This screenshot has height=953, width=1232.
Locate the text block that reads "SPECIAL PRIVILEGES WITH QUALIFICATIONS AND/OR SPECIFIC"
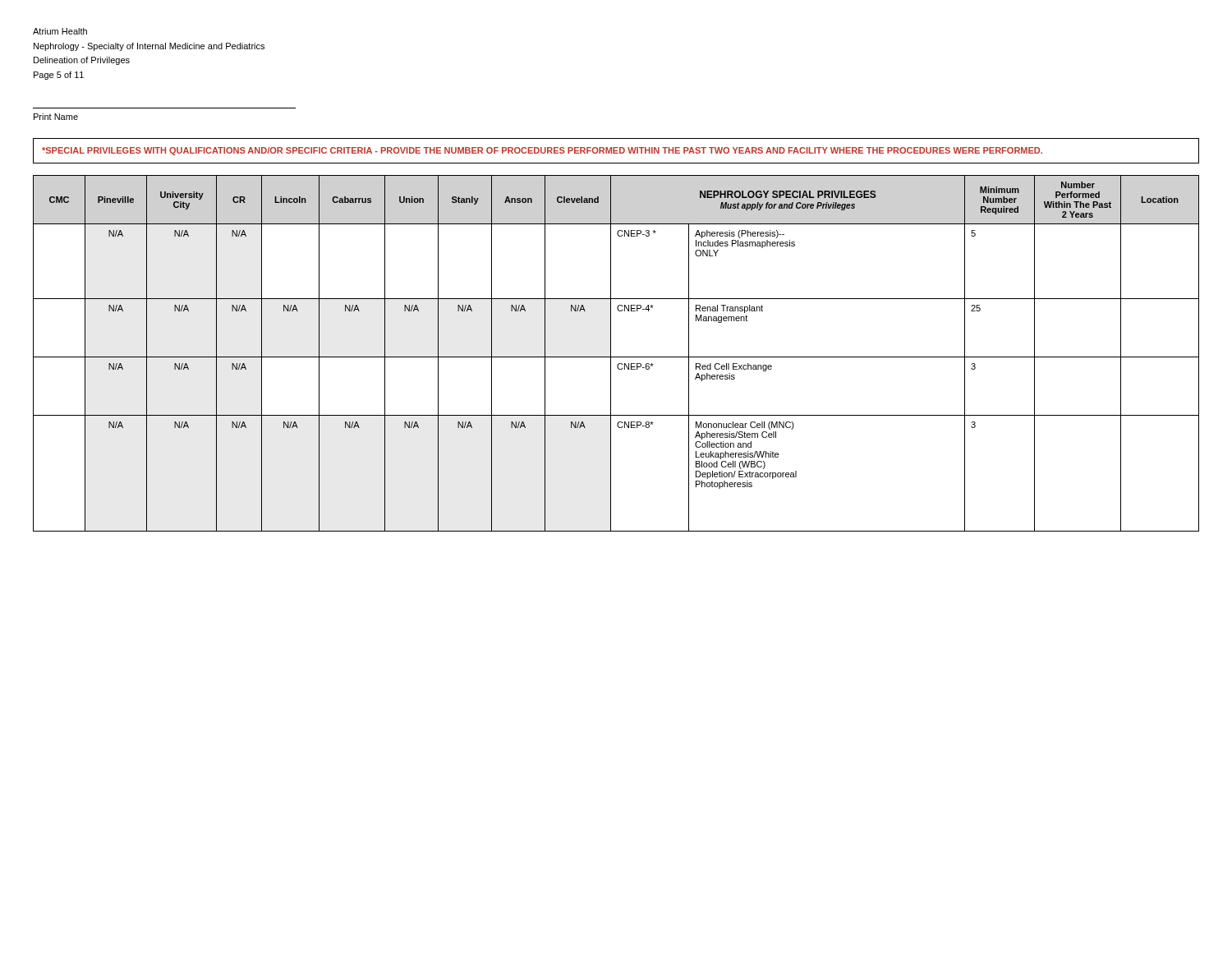542,151
